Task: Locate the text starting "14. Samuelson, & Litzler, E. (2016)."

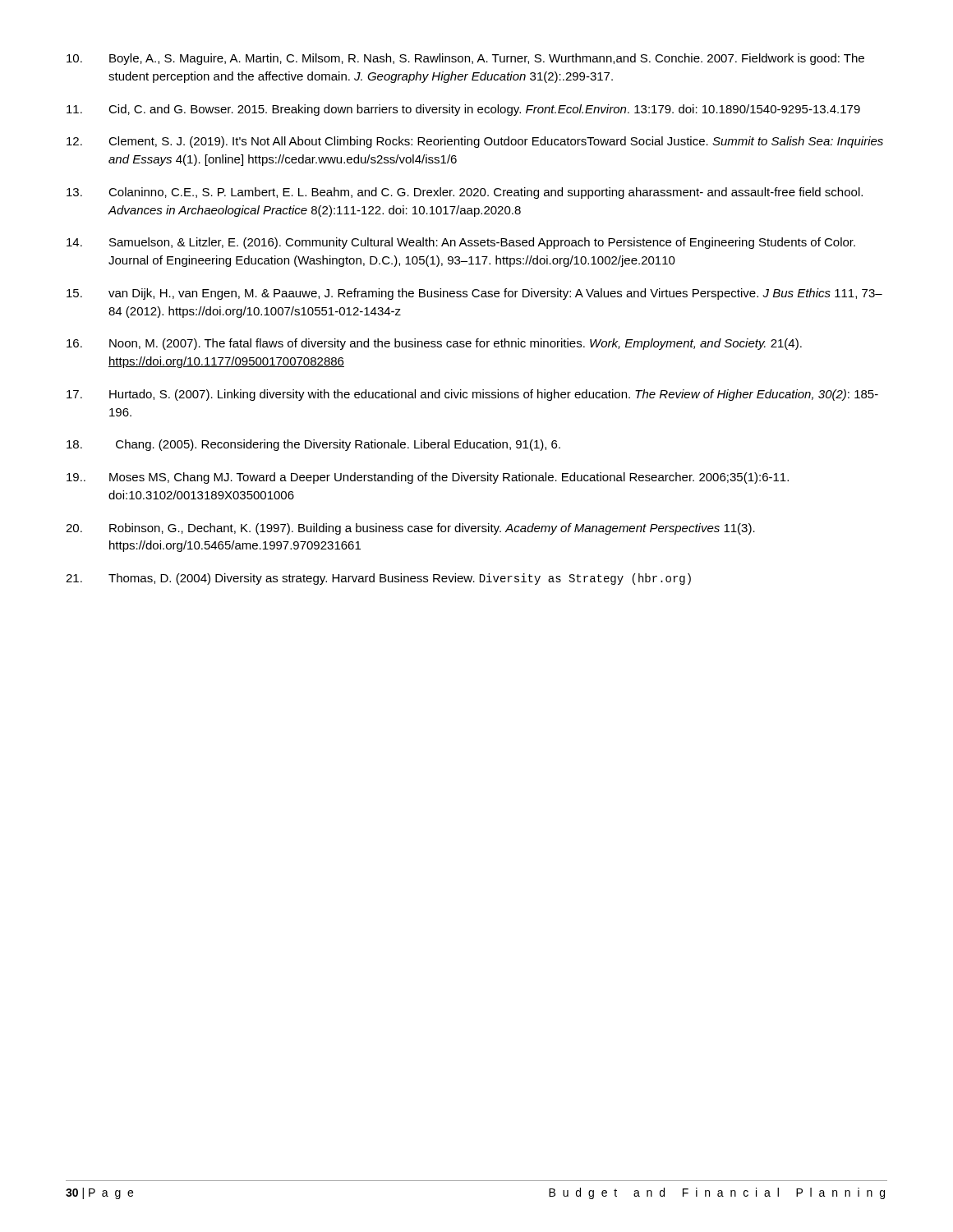Action: click(476, 251)
